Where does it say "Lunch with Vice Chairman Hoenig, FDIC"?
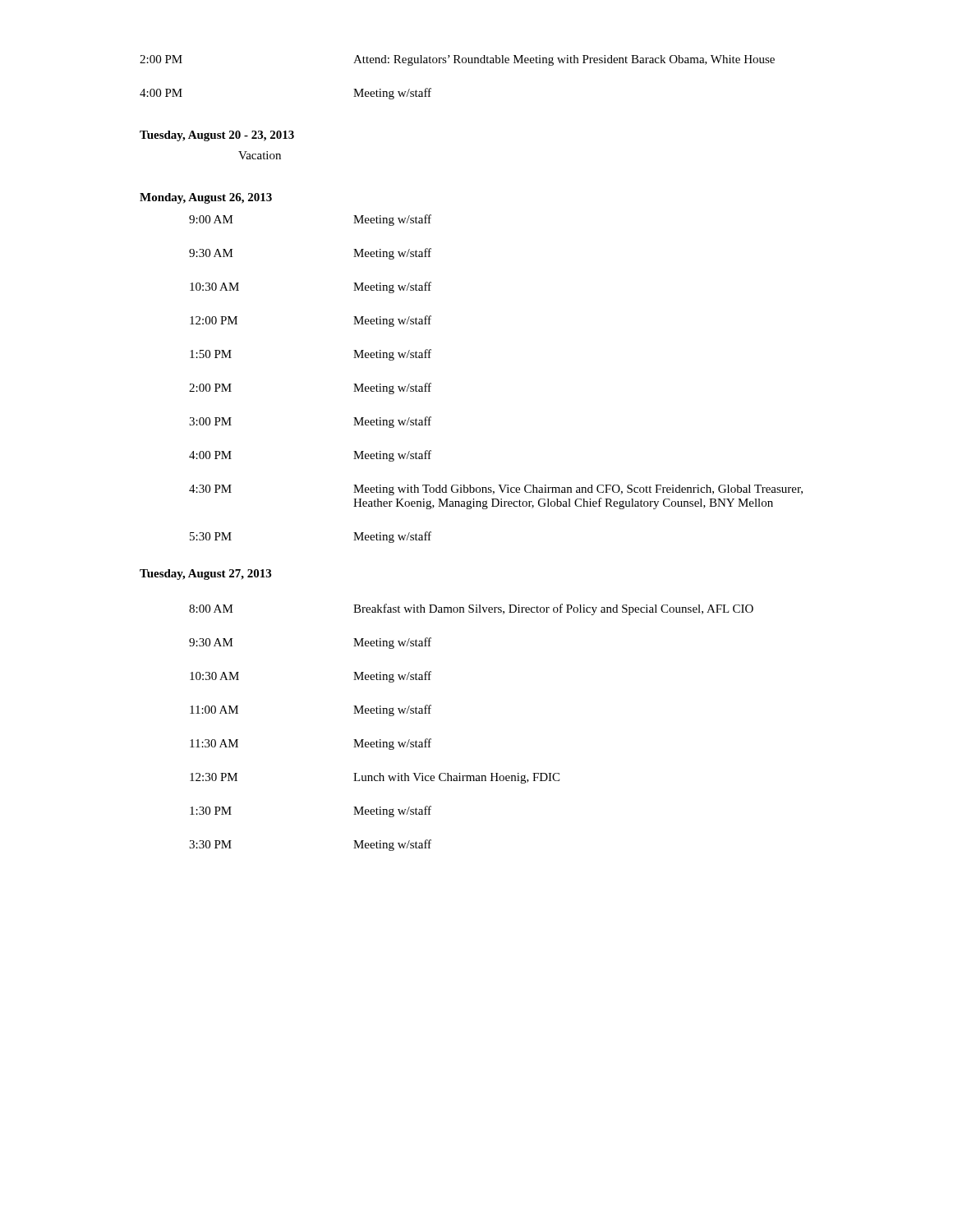Image resolution: width=953 pixels, height=1232 pixels. [457, 777]
